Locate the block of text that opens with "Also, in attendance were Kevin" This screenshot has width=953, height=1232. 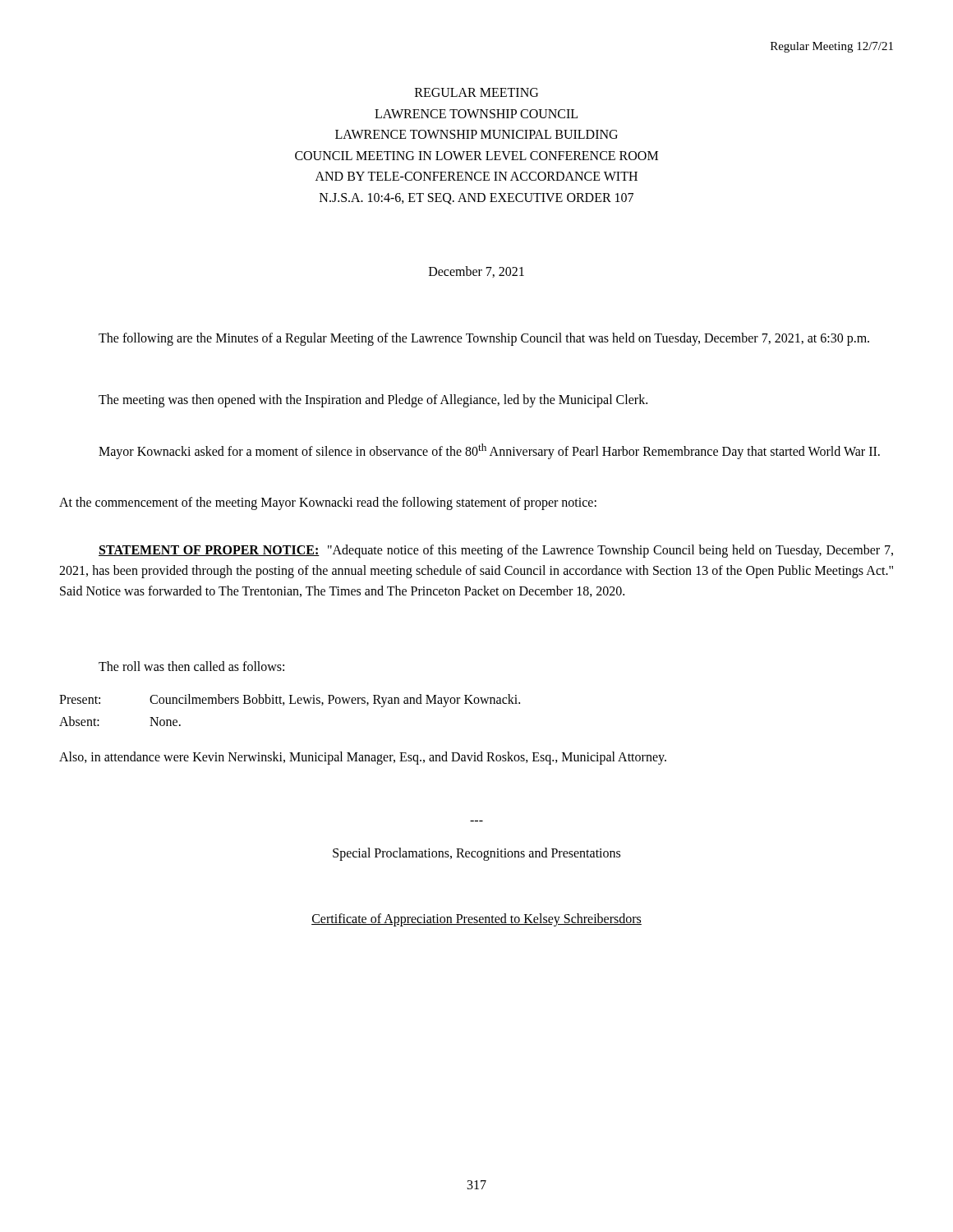363,757
